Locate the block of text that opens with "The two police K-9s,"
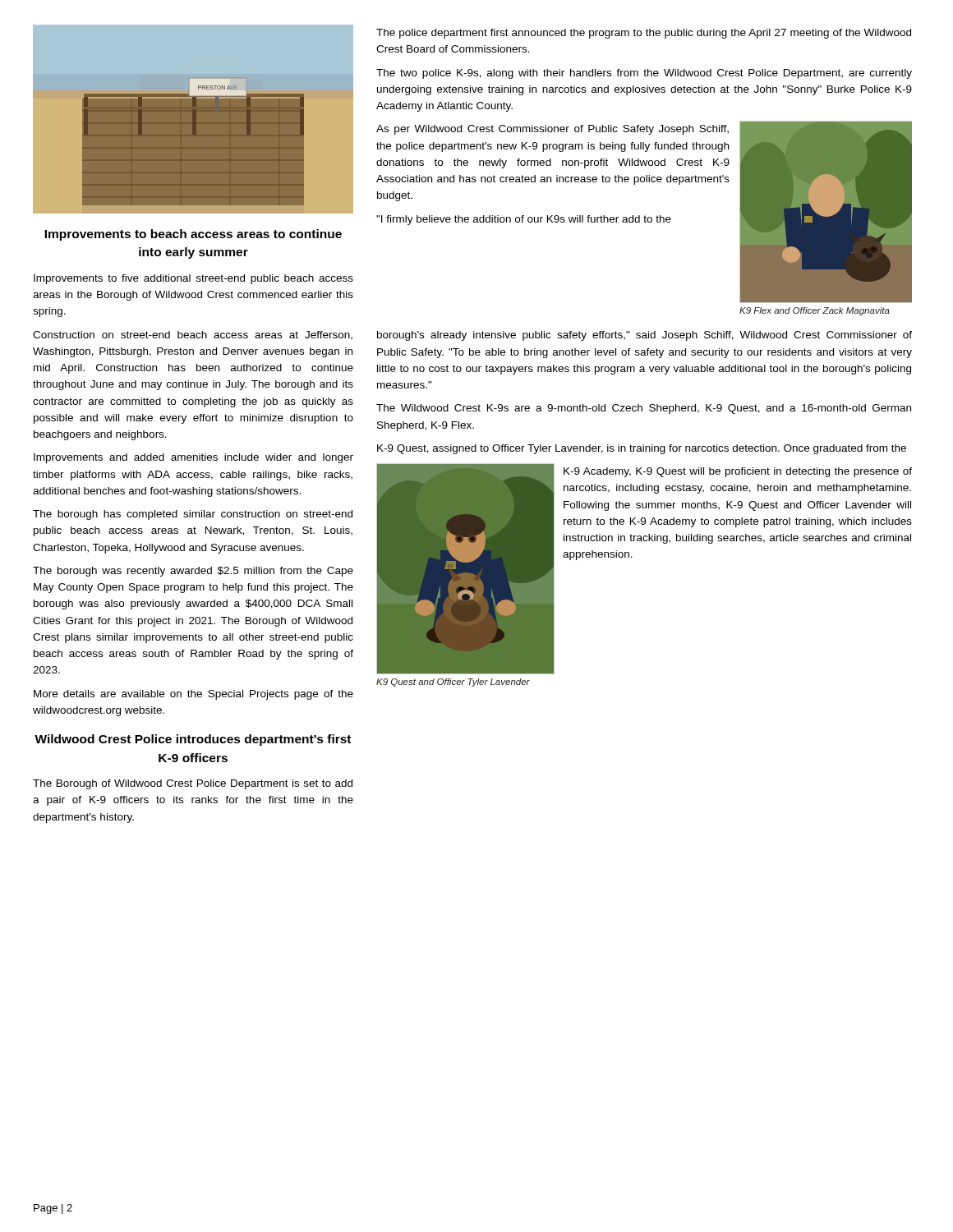Screen dimensions: 1232x953 (x=644, y=89)
